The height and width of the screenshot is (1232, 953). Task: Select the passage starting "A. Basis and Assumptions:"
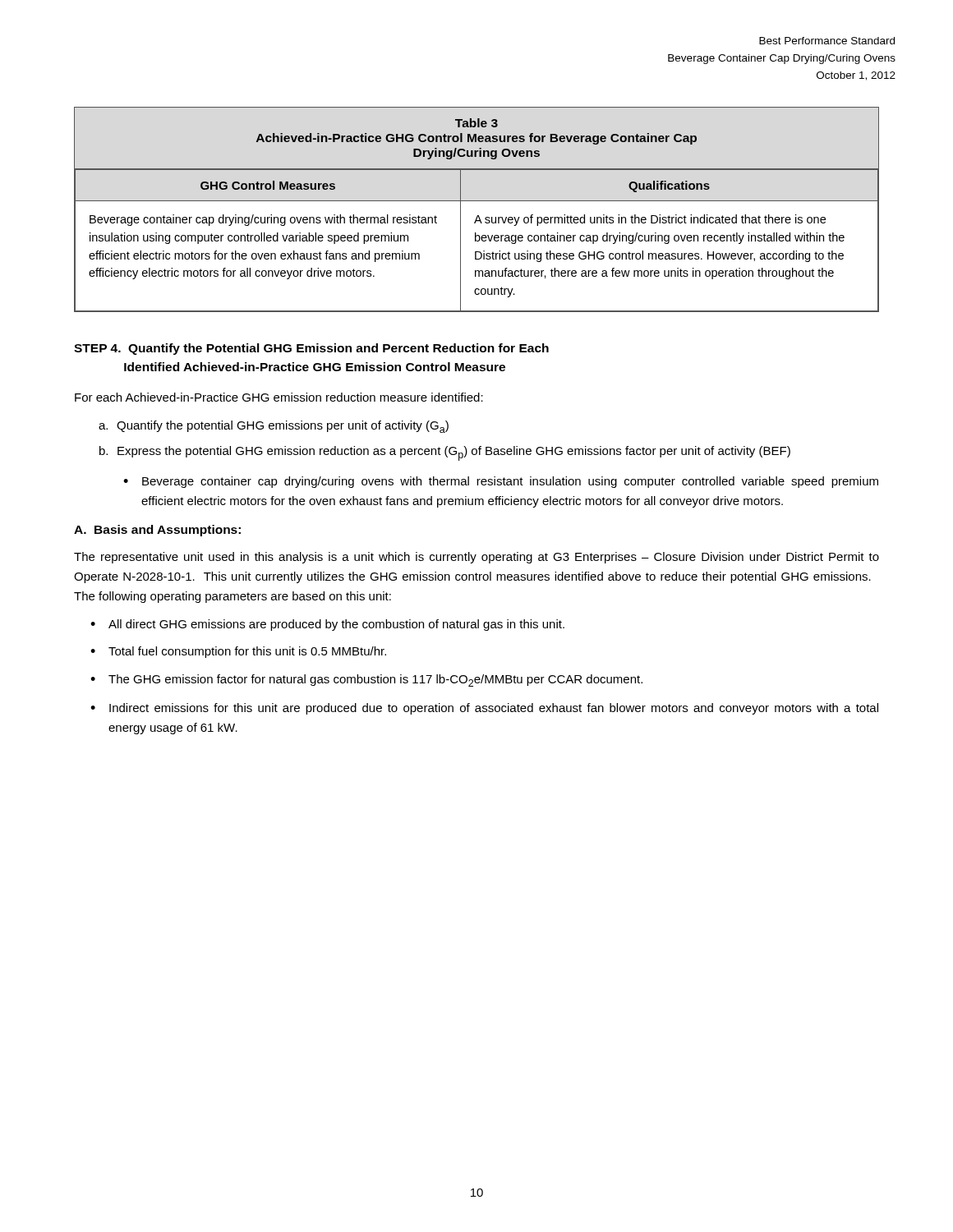tap(158, 530)
